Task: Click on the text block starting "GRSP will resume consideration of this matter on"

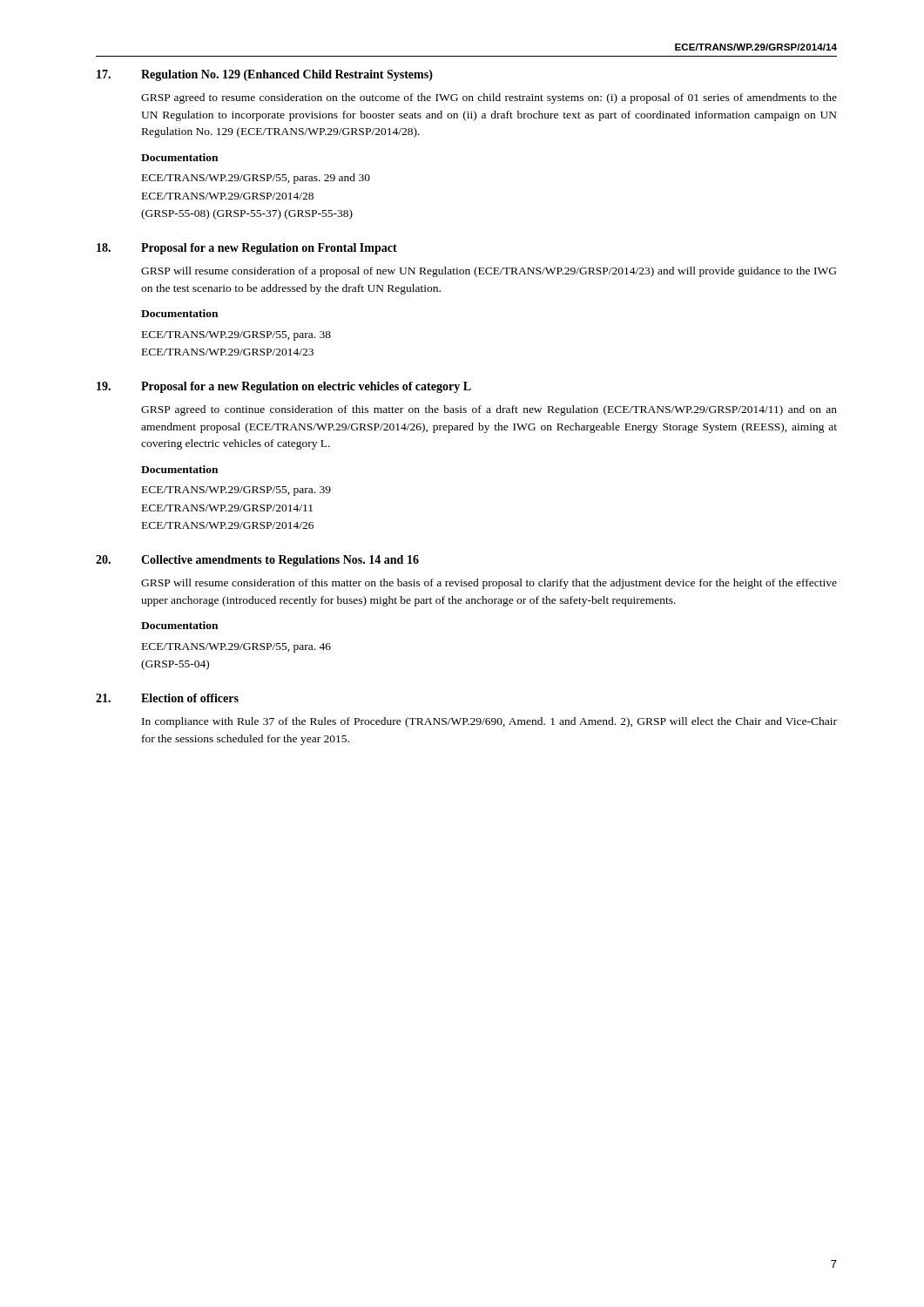Action: (489, 591)
